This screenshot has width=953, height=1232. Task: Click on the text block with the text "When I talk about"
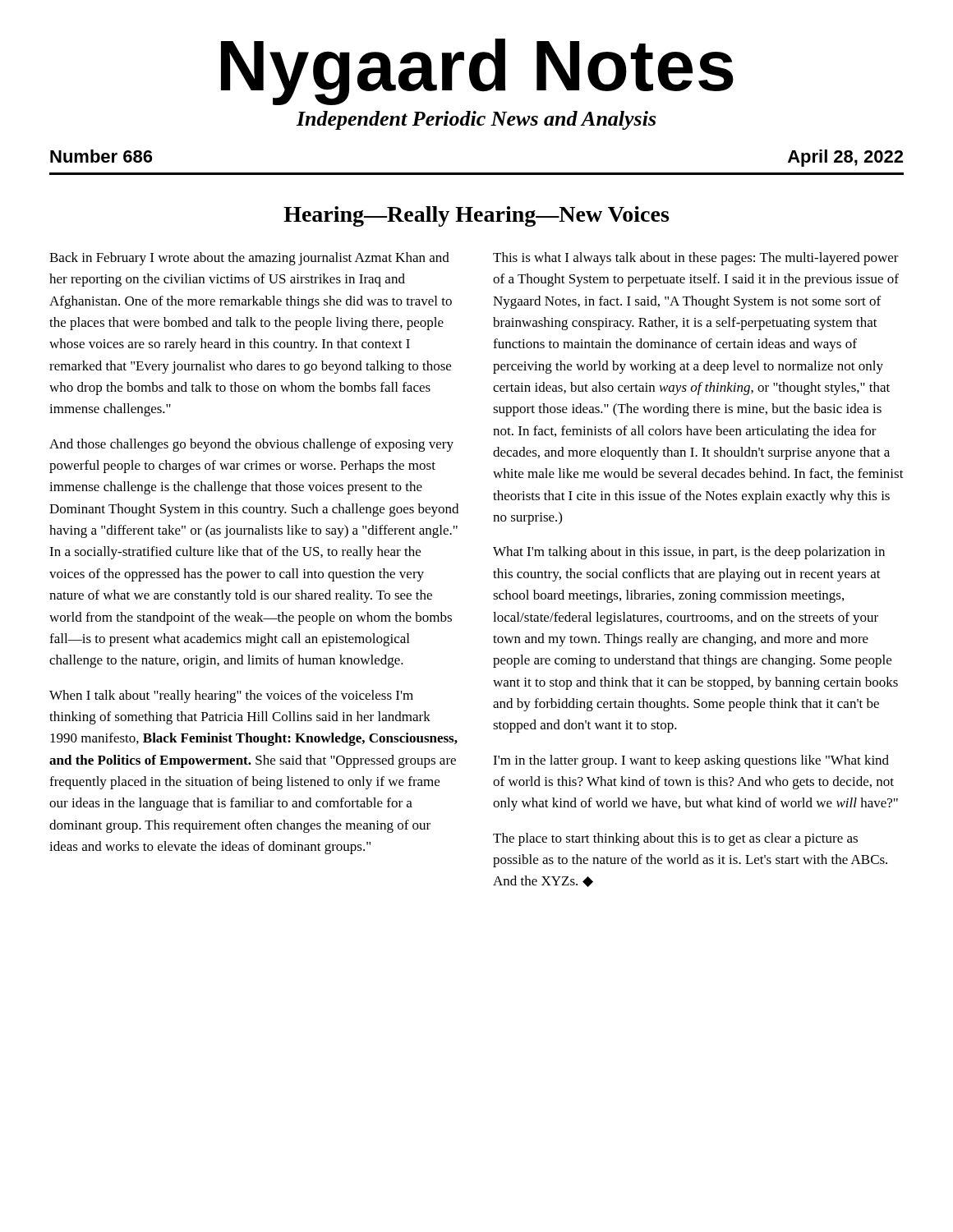tap(255, 771)
